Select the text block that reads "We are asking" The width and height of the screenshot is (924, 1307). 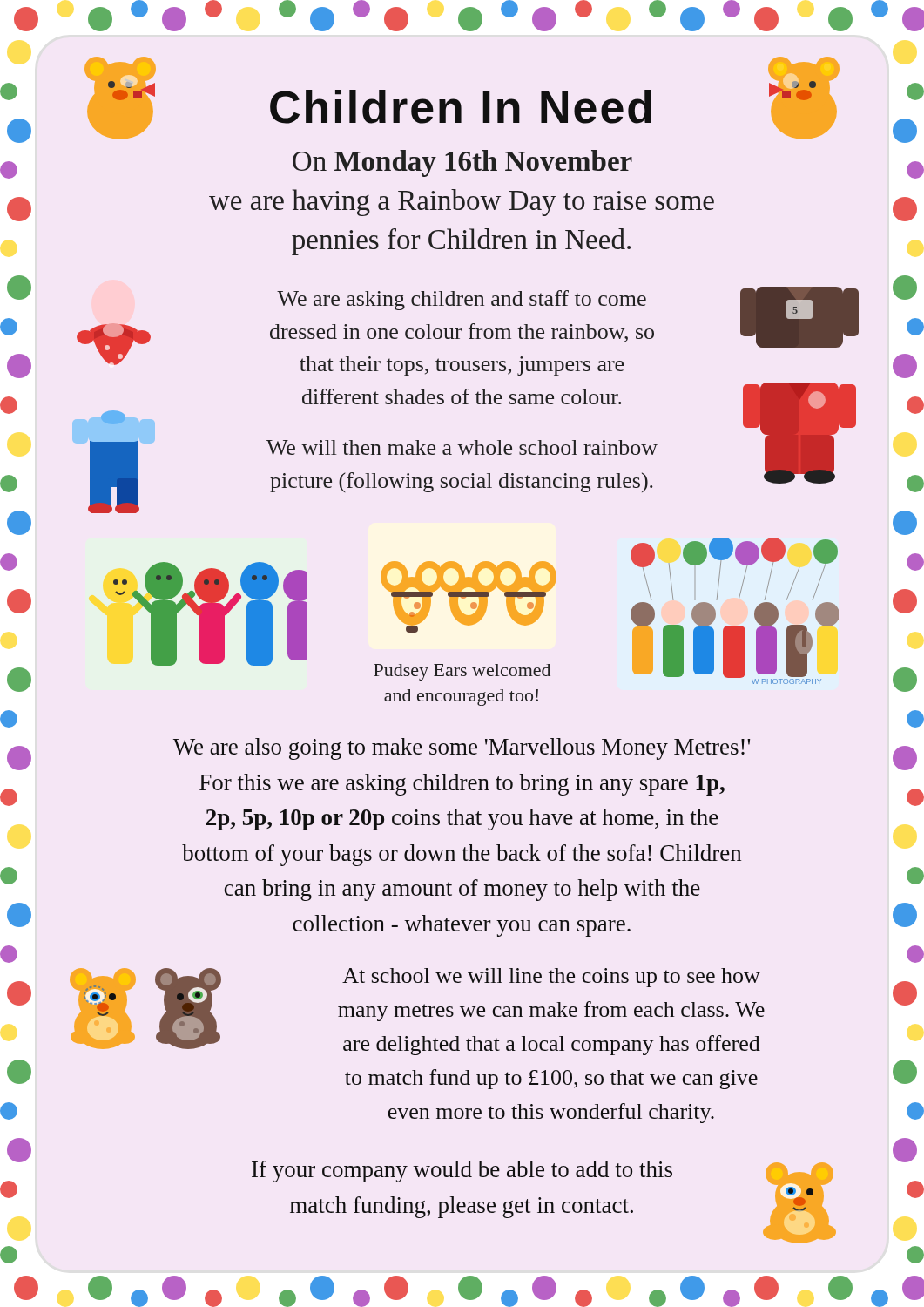coord(462,348)
